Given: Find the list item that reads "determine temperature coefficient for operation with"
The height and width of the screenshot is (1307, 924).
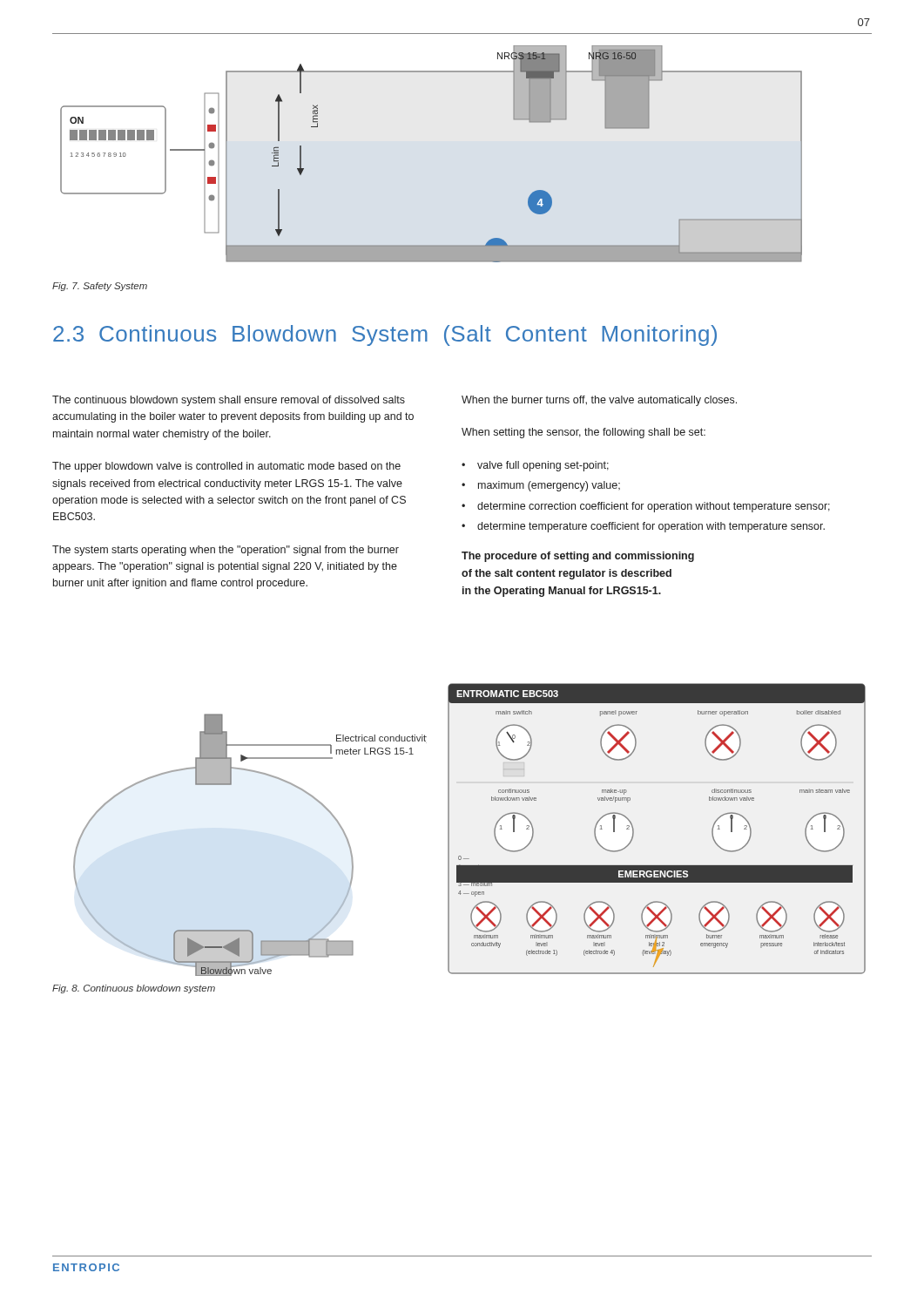Looking at the screenshot, I should click(651, 526).
